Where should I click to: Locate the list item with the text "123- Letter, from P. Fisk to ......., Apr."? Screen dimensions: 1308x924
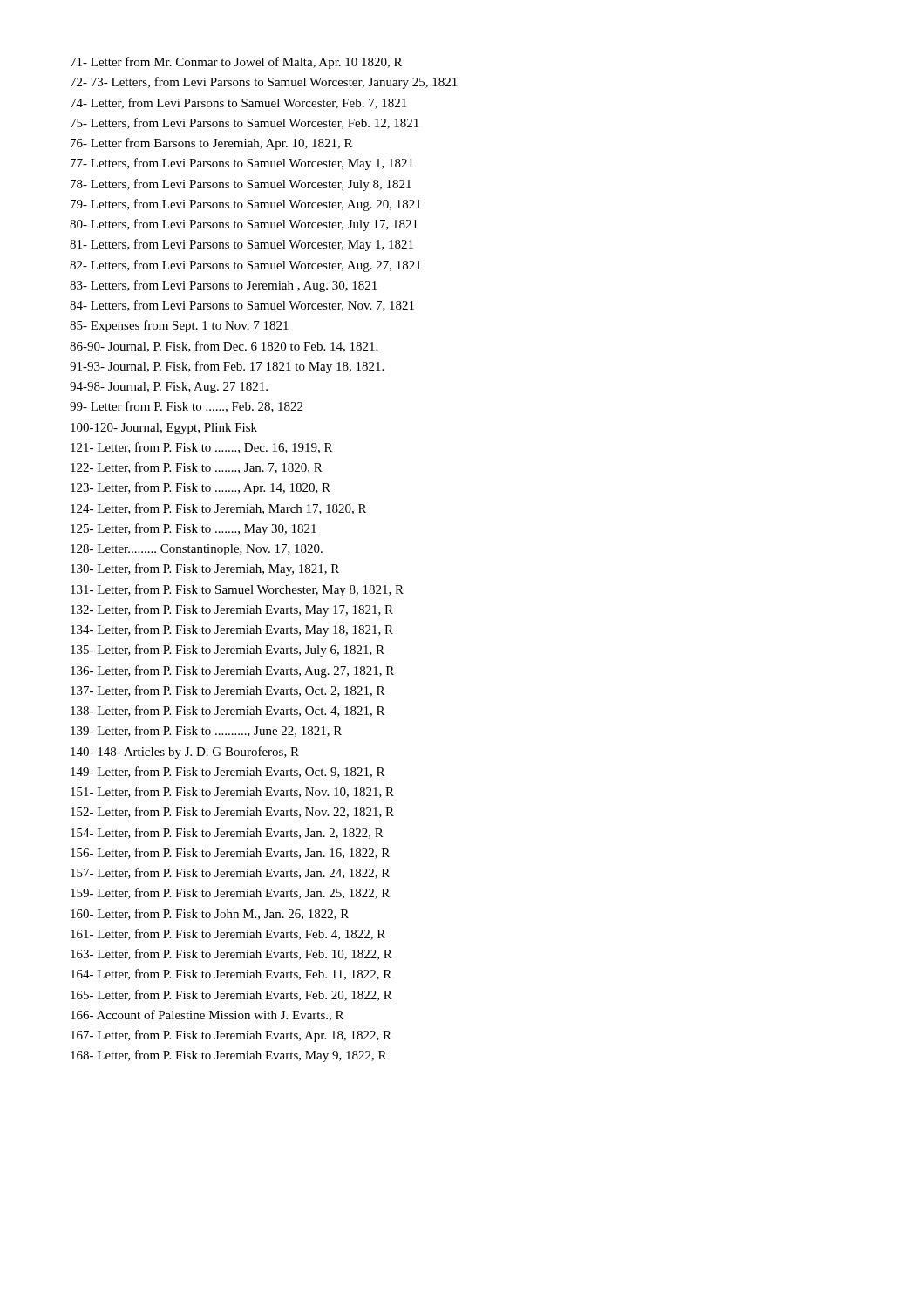[200, 488]
